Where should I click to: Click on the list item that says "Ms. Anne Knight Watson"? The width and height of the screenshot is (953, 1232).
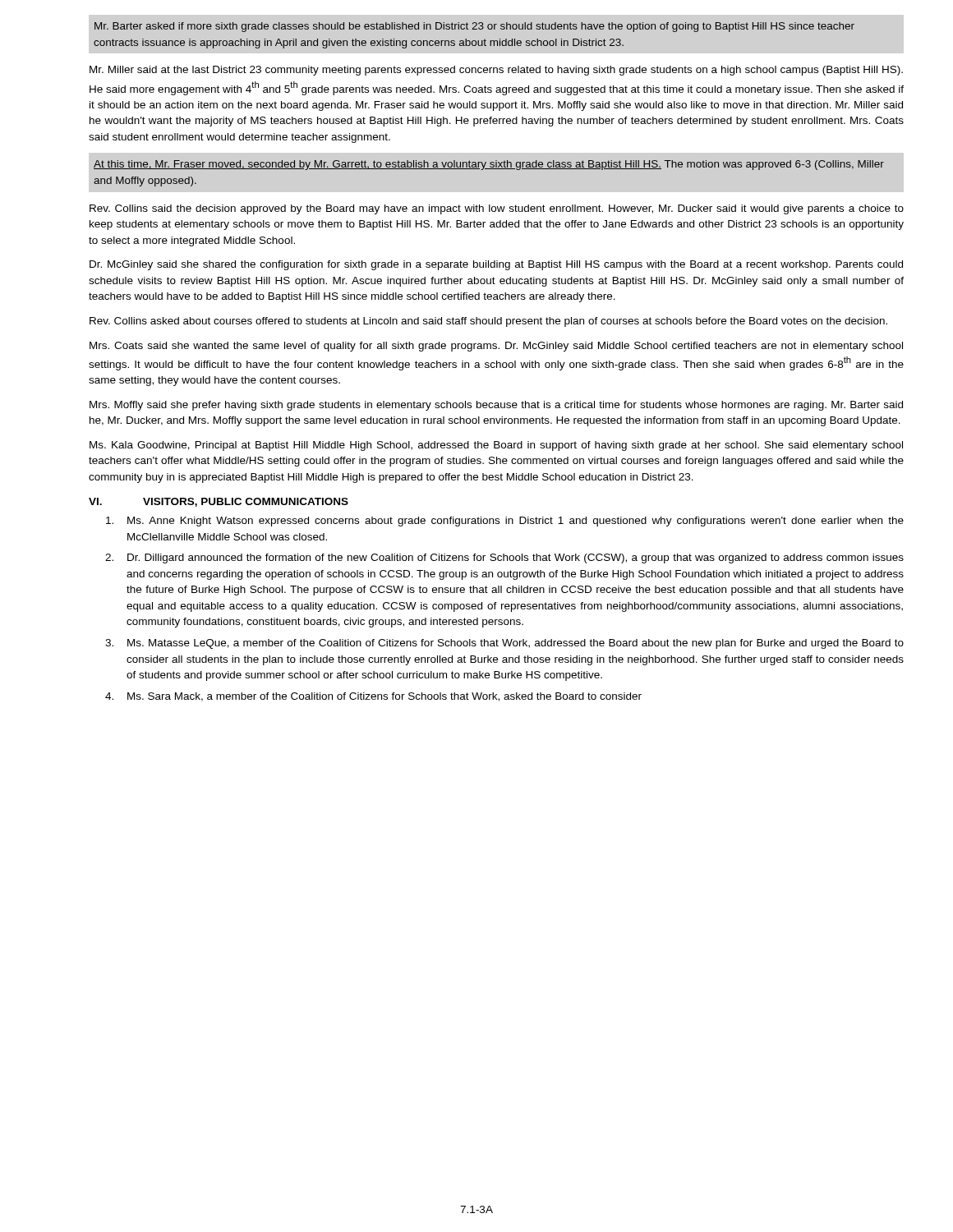[x=504, y=529]
